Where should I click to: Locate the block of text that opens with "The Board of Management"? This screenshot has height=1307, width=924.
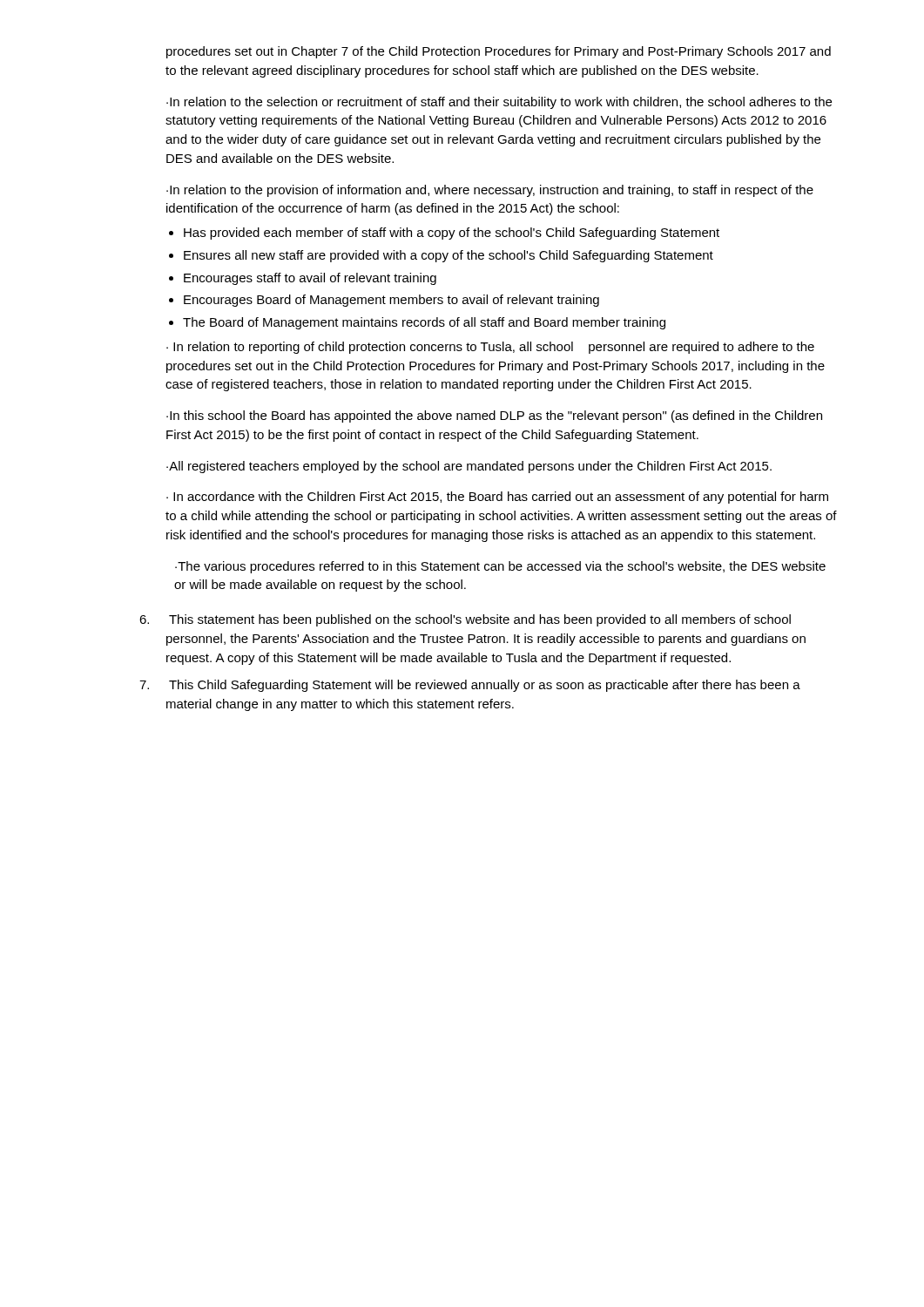(x=425, y=322)
